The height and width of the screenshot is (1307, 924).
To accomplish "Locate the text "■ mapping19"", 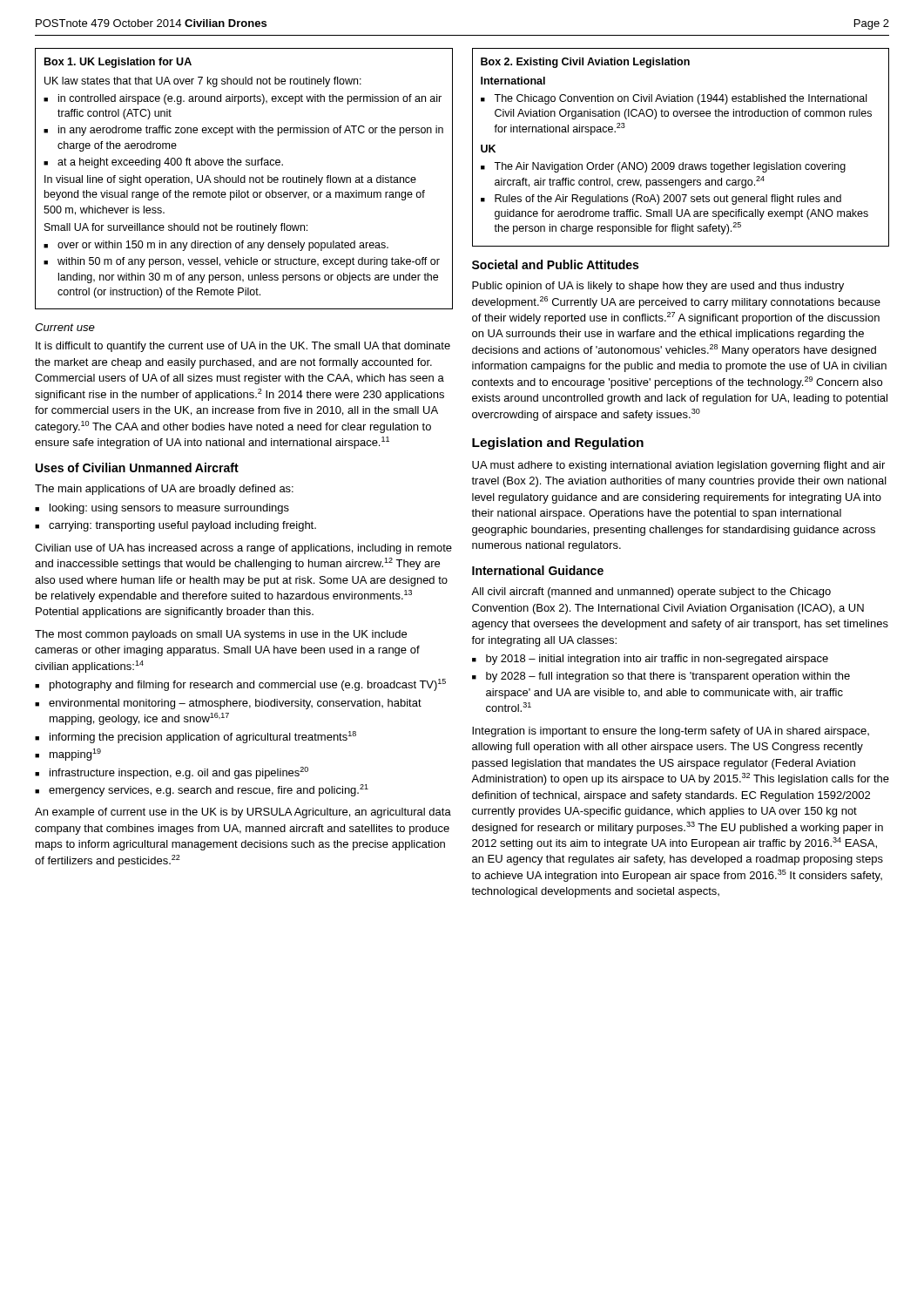I will 68,755.
